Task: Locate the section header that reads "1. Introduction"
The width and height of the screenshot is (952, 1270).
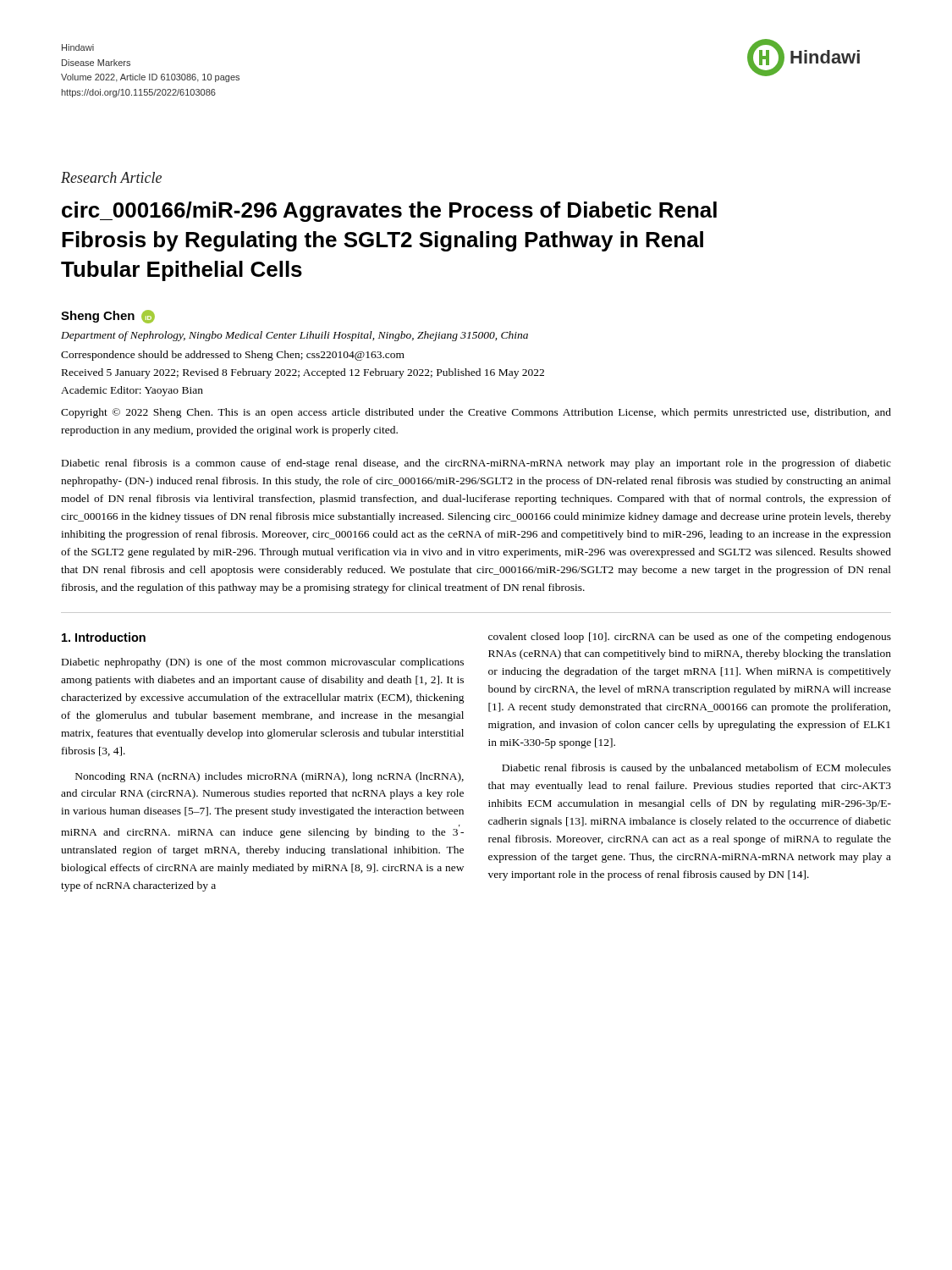Action: (x=104, y=637)
